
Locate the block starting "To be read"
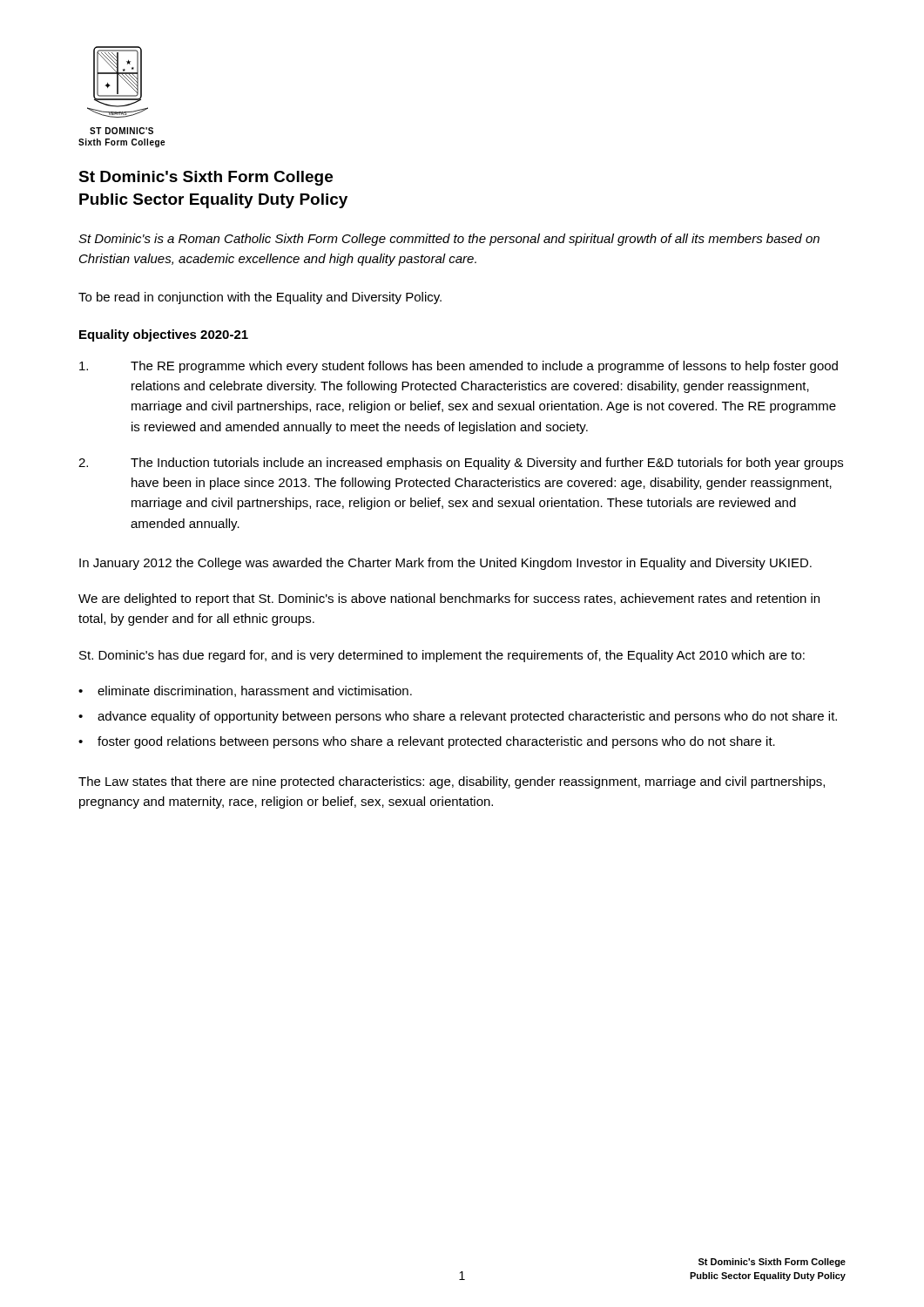tap(261, 297)
